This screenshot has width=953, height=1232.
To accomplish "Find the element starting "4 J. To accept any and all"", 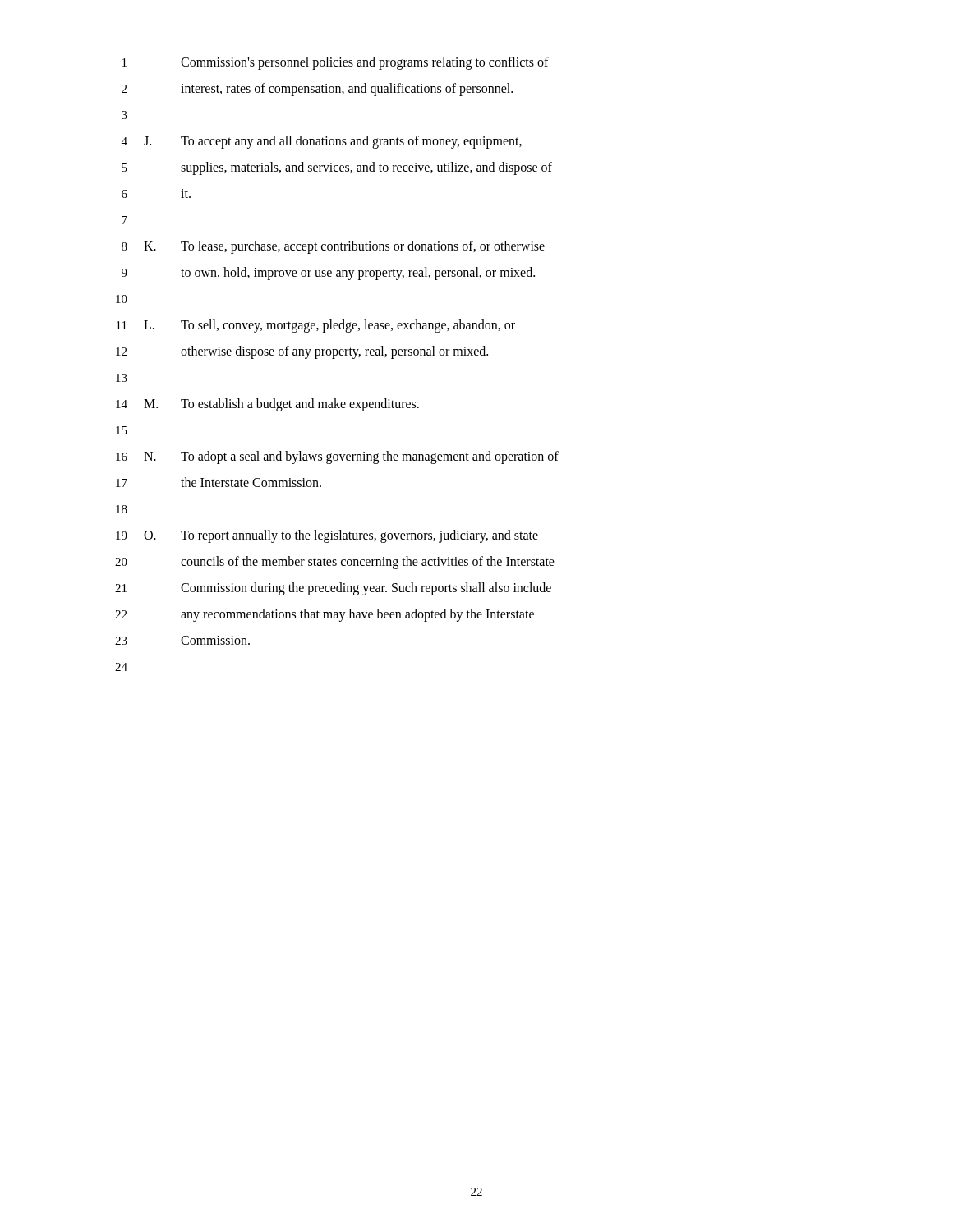I will click(485, 168).
